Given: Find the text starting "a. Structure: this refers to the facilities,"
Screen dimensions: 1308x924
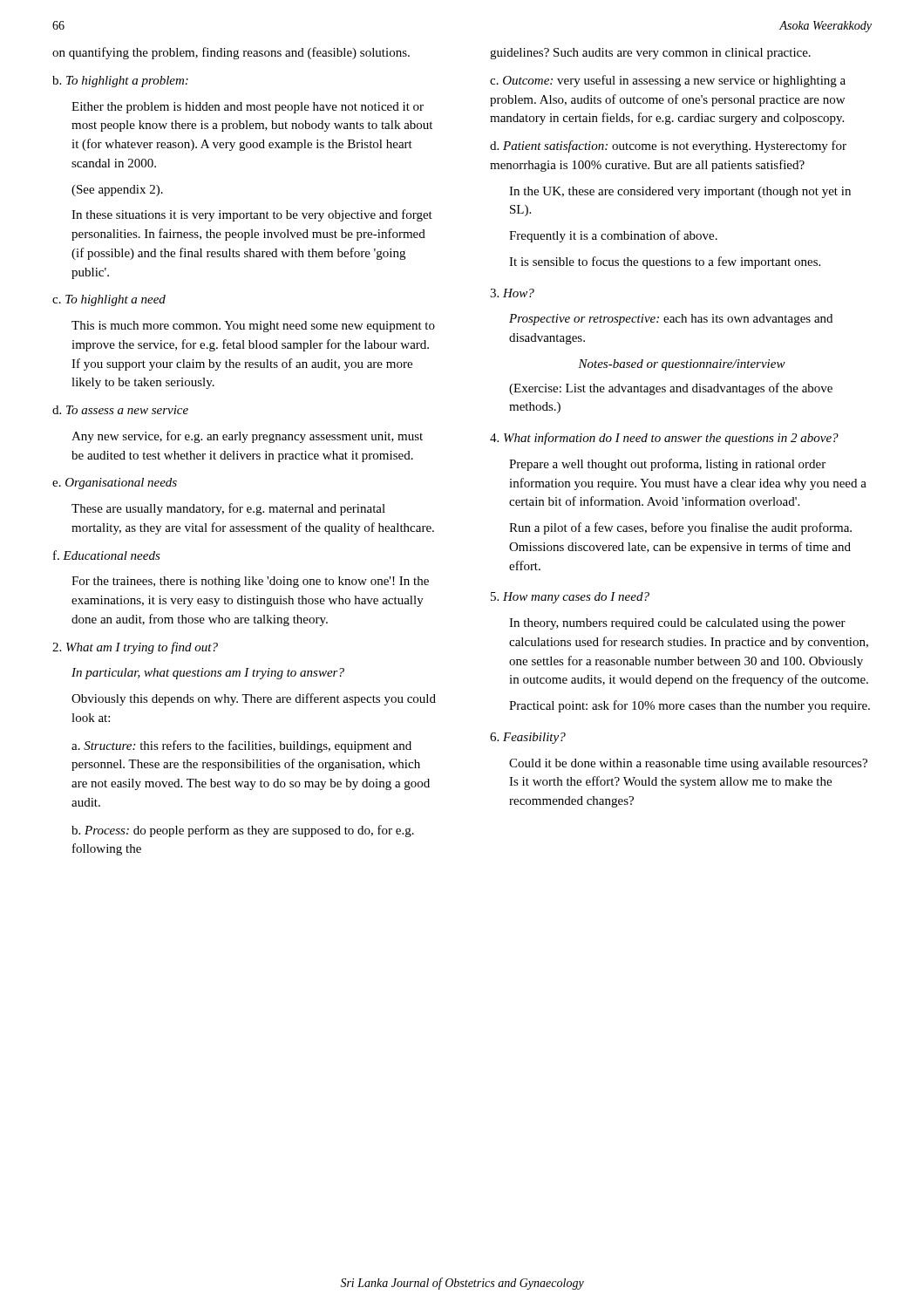Looking at the screenshot, I should click(254, 774).
